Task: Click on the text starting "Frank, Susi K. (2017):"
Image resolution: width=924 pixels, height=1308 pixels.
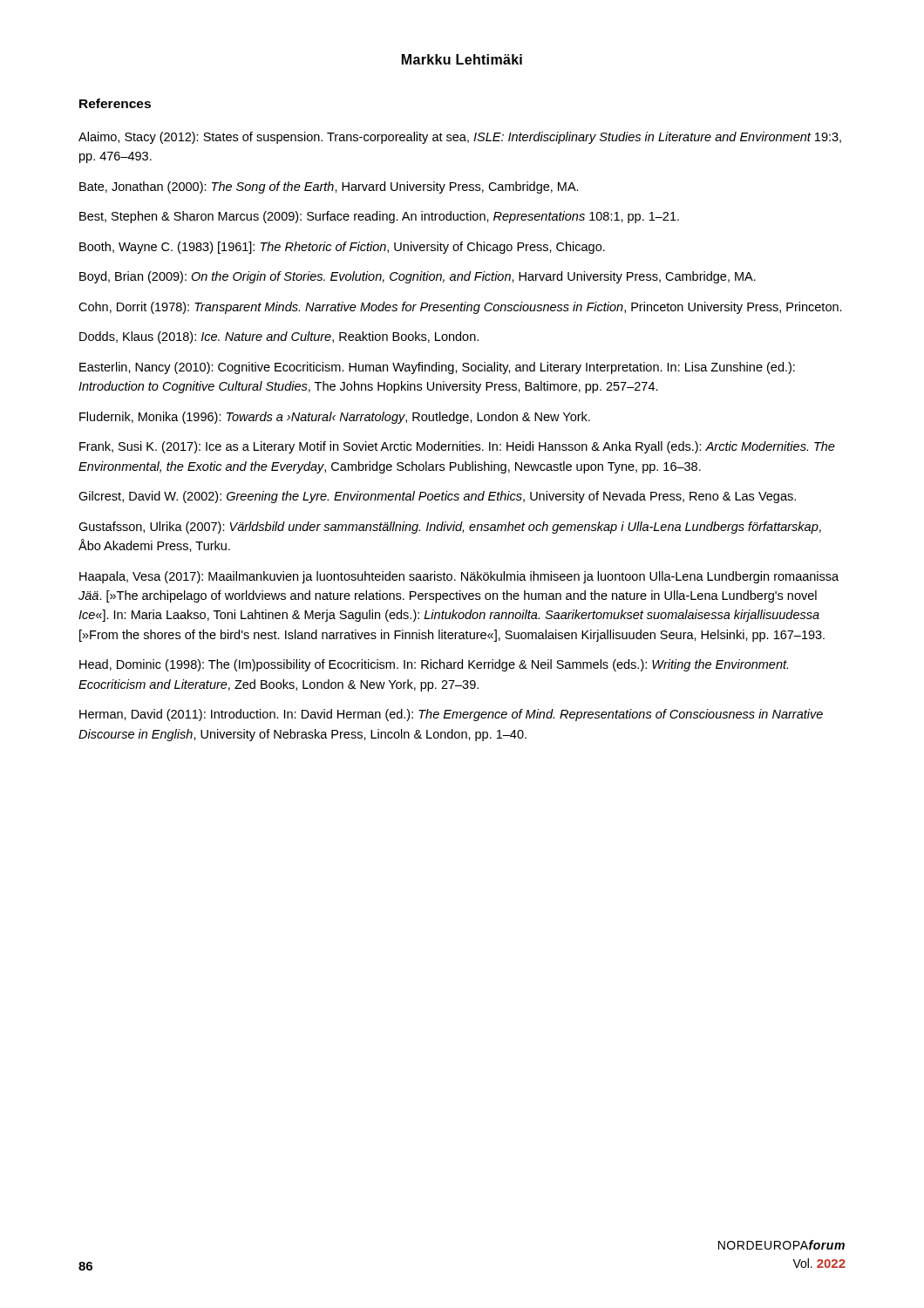Action: coord(457,456)
